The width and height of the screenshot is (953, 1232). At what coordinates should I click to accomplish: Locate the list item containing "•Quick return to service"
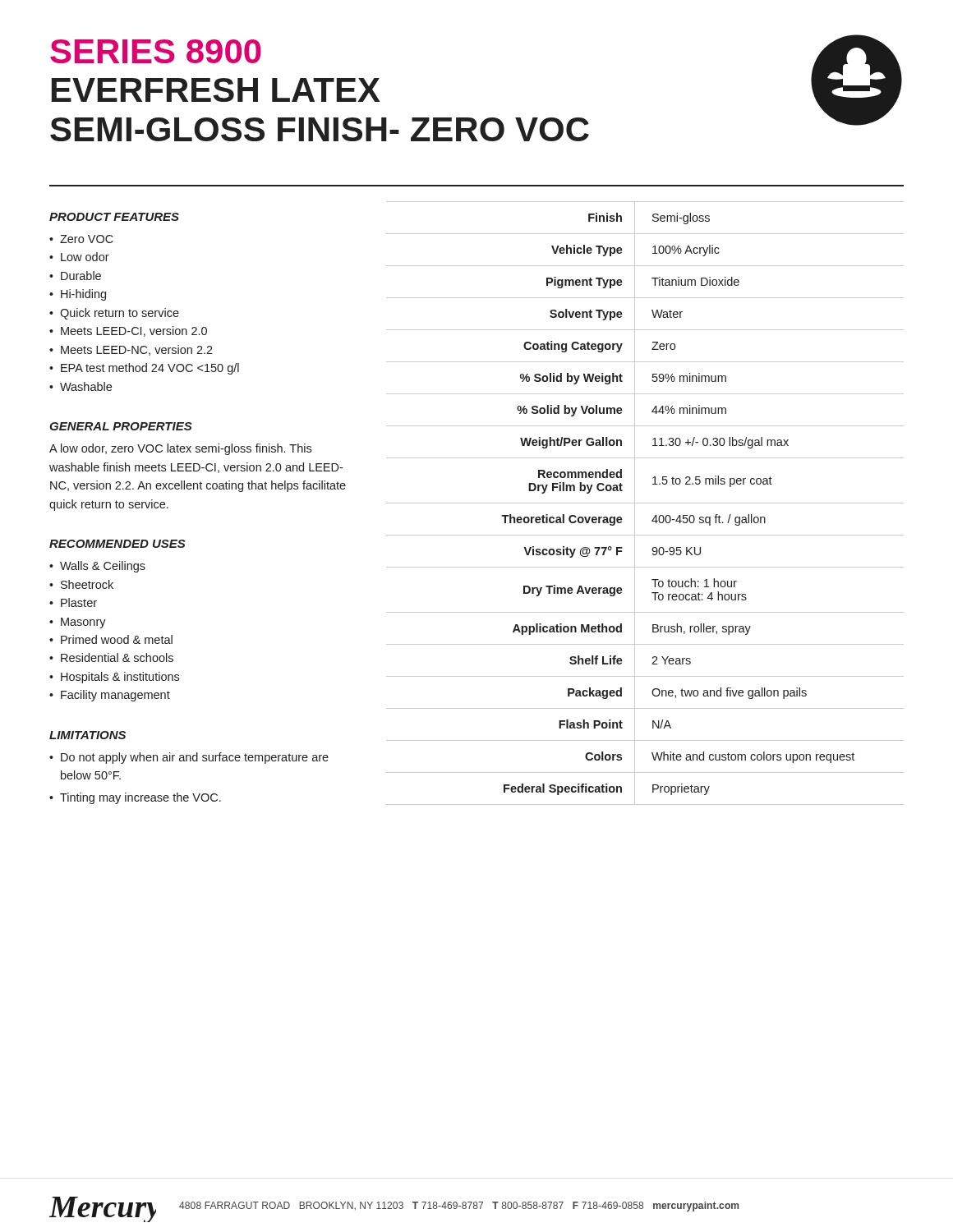pos(114,313)
